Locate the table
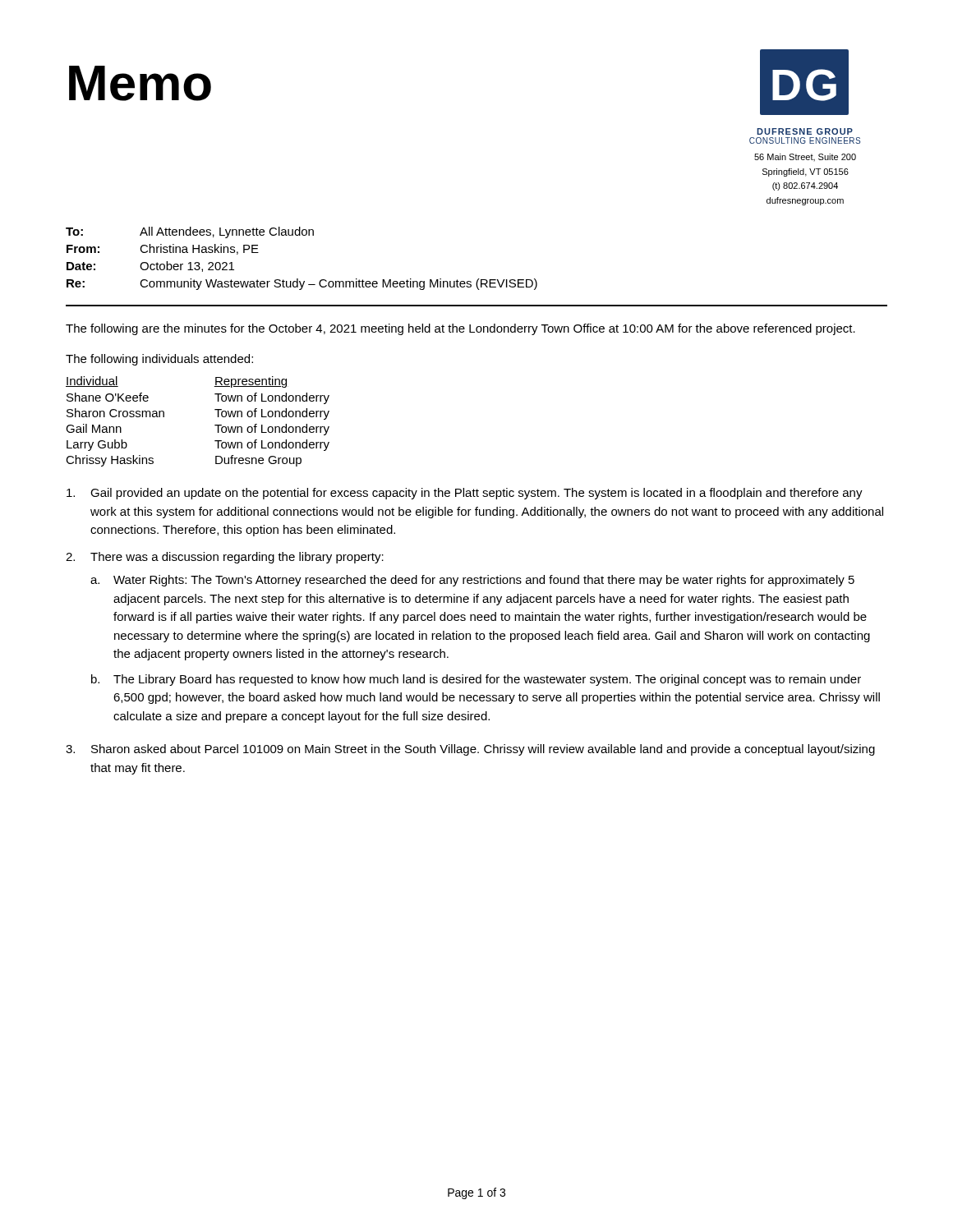The image size is (953, 1232). pyautogui.click(x=476, y=420)
